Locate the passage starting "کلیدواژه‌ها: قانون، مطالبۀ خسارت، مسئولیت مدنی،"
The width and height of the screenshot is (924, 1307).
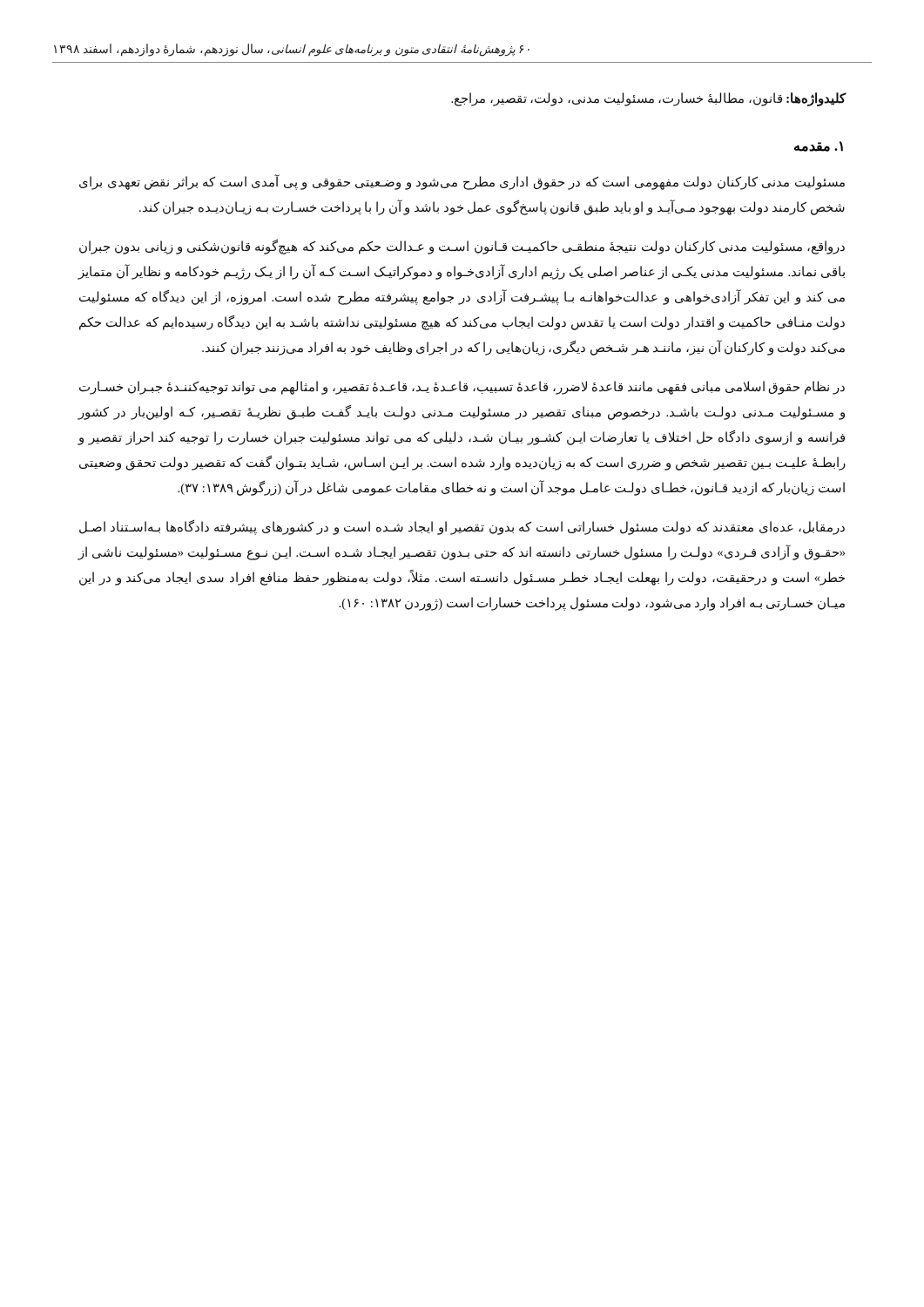click(x=648, y=98)
